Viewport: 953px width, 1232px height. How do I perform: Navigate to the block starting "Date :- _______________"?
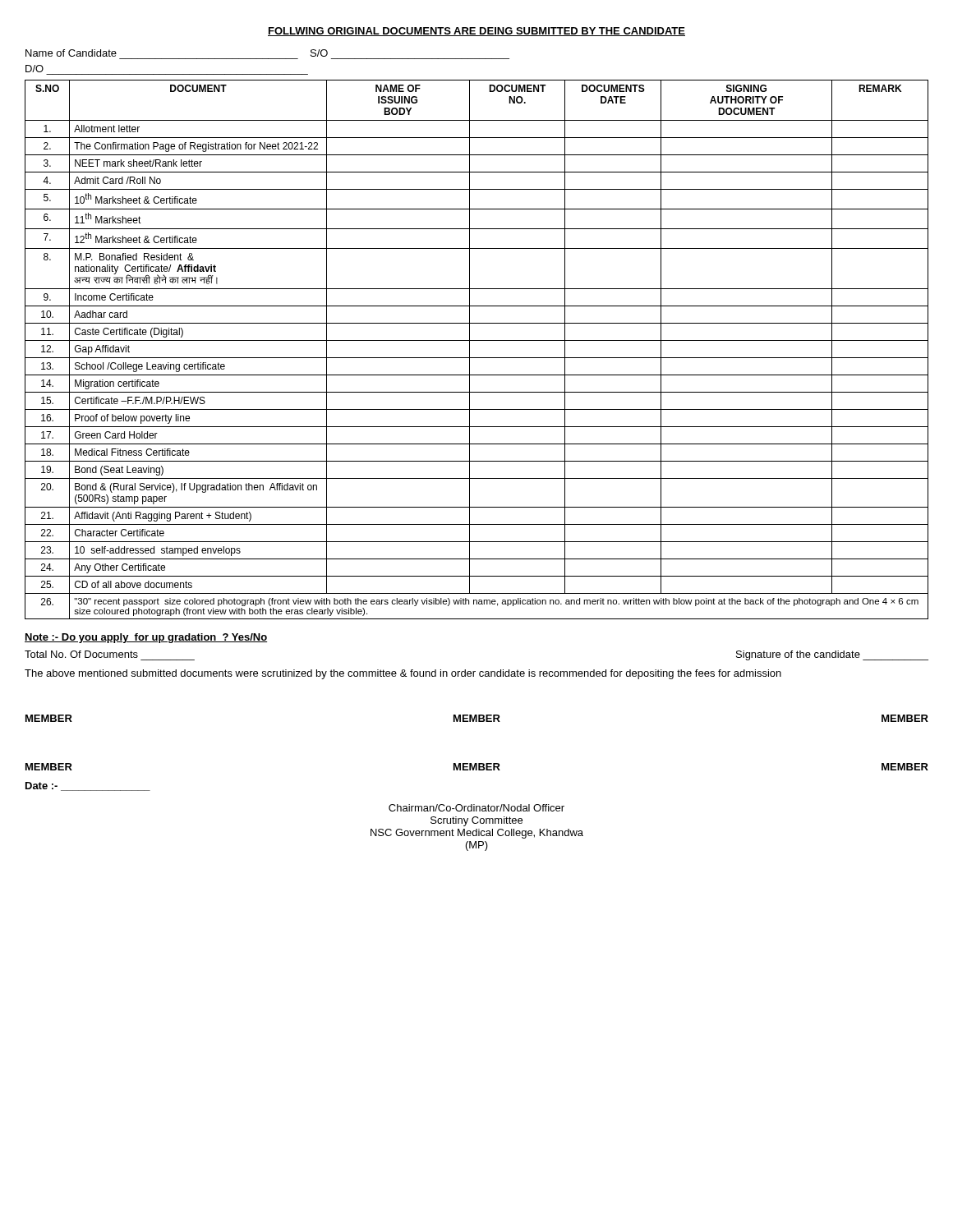(87, 786)
